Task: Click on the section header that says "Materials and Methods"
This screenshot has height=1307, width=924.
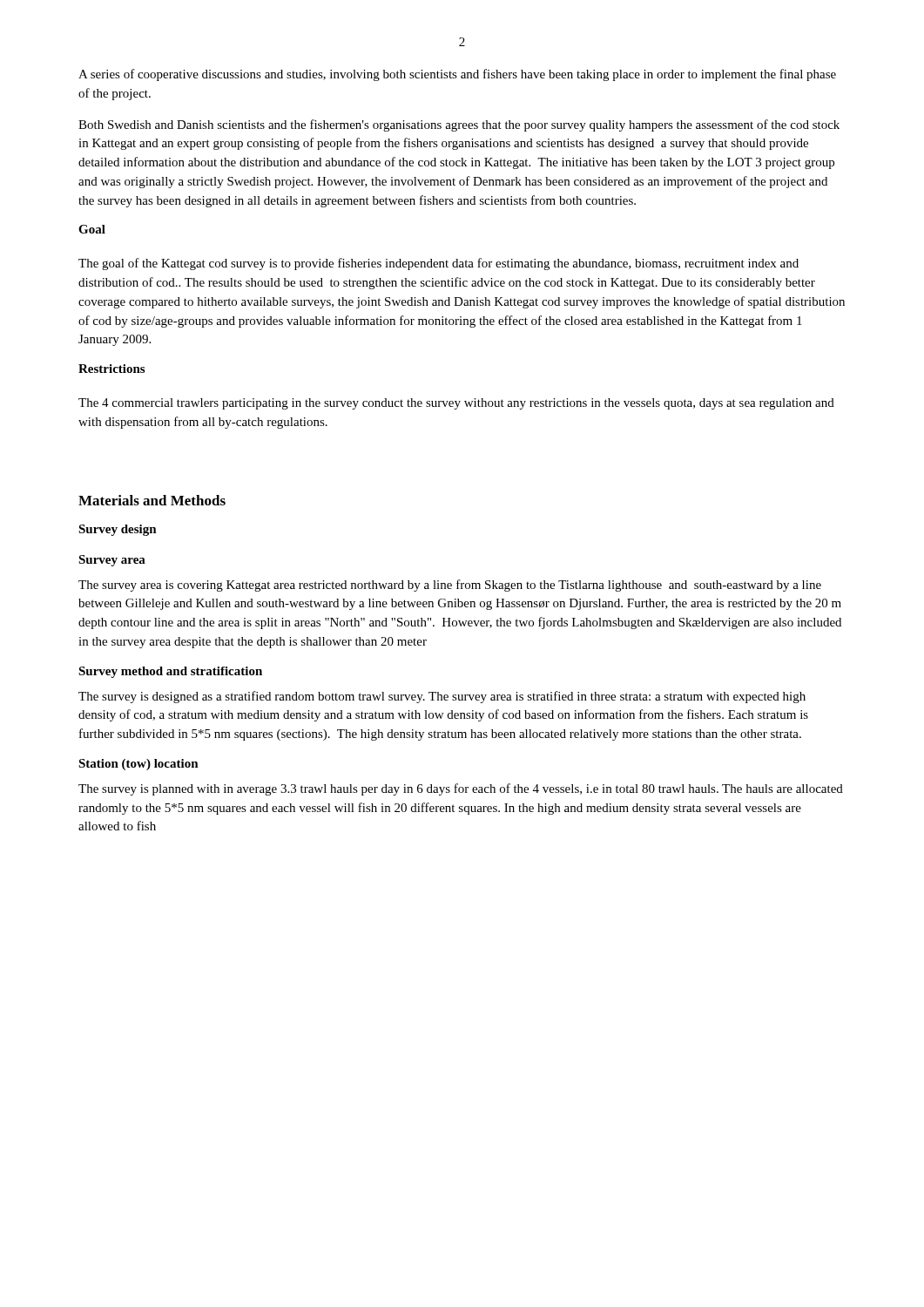Action: click(x=152, y=500)
